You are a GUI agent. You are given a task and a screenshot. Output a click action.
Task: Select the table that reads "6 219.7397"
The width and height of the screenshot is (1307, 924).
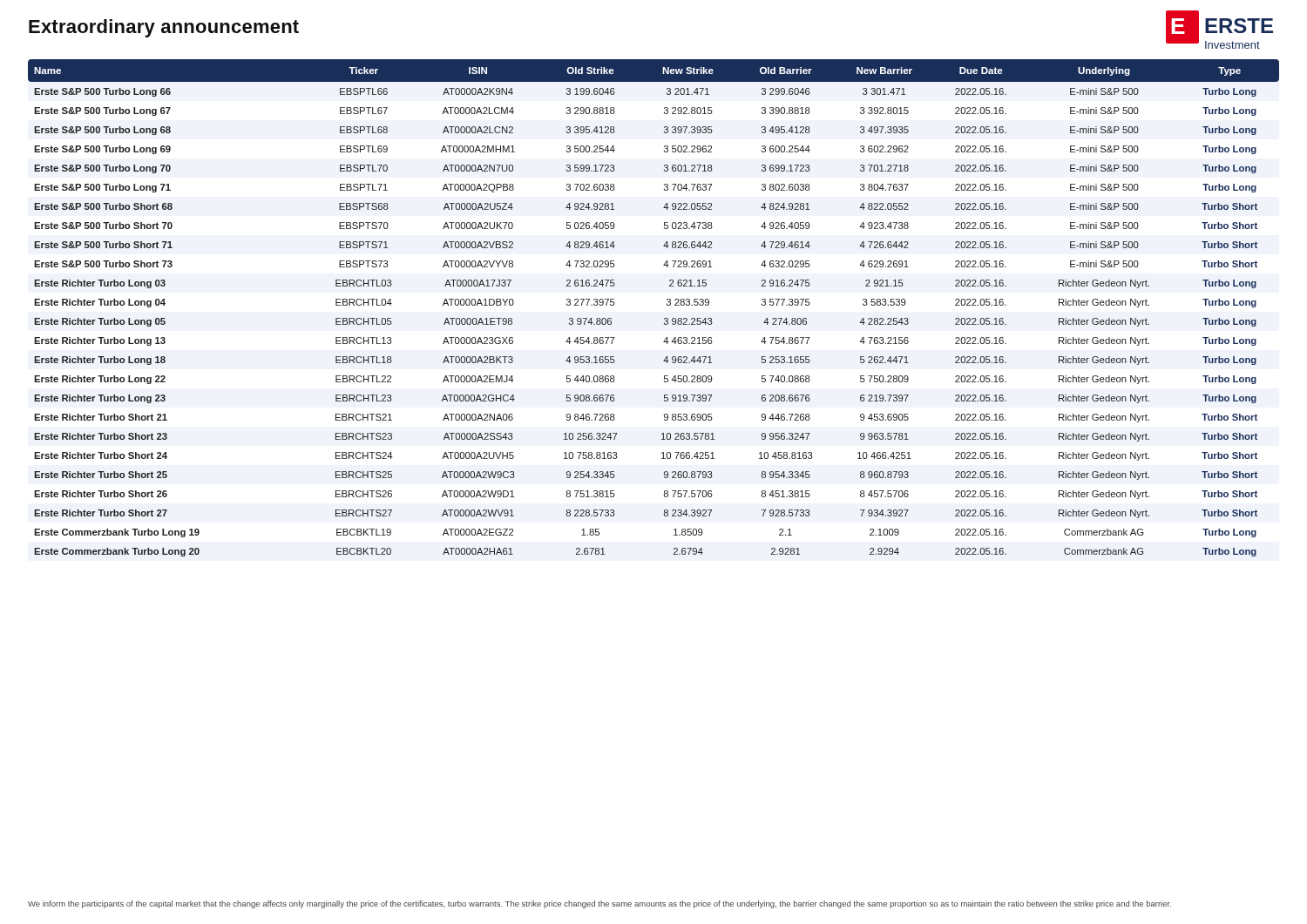coord(654,310)
